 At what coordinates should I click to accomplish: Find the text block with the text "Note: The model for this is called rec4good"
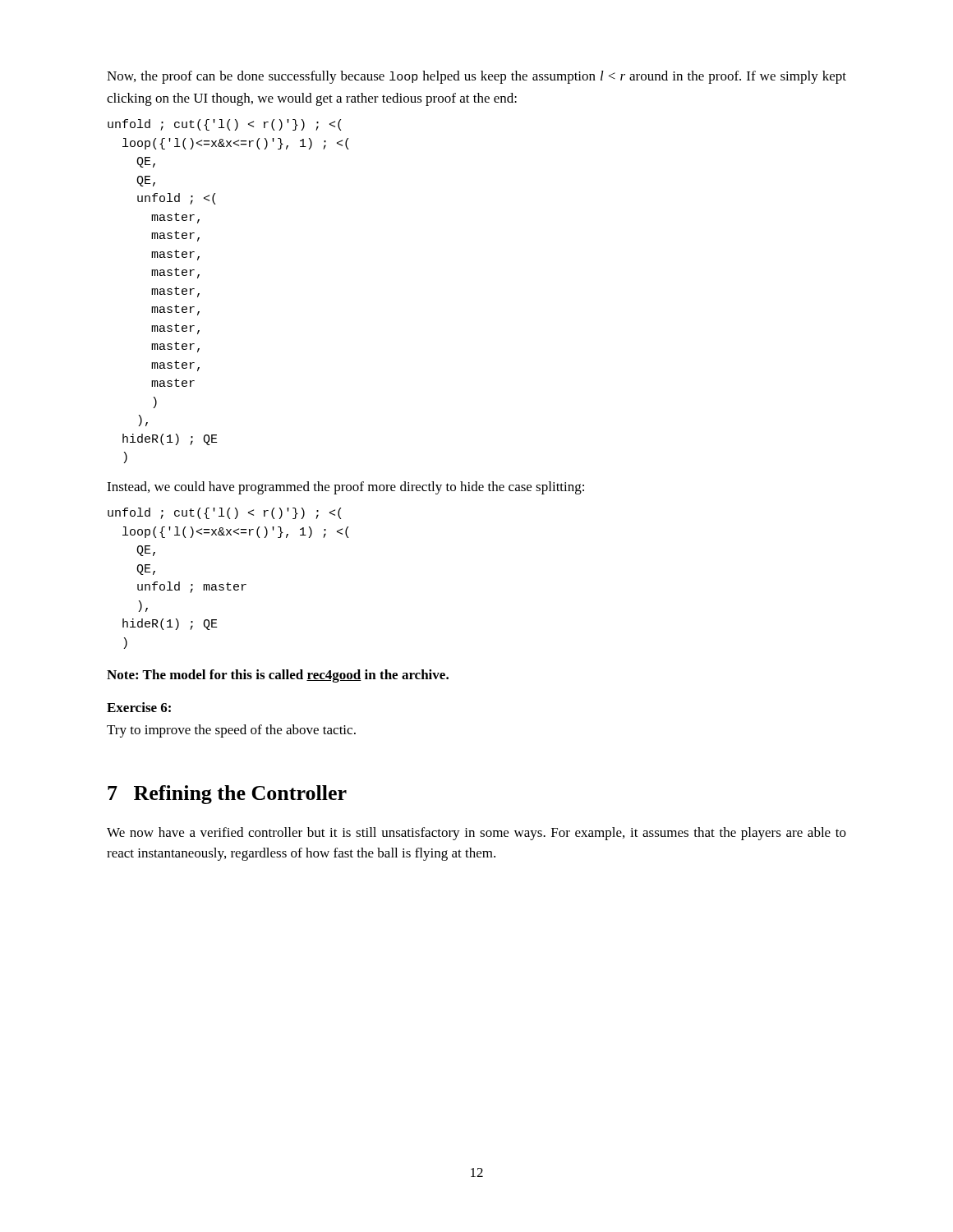click(x=278, y=675)
